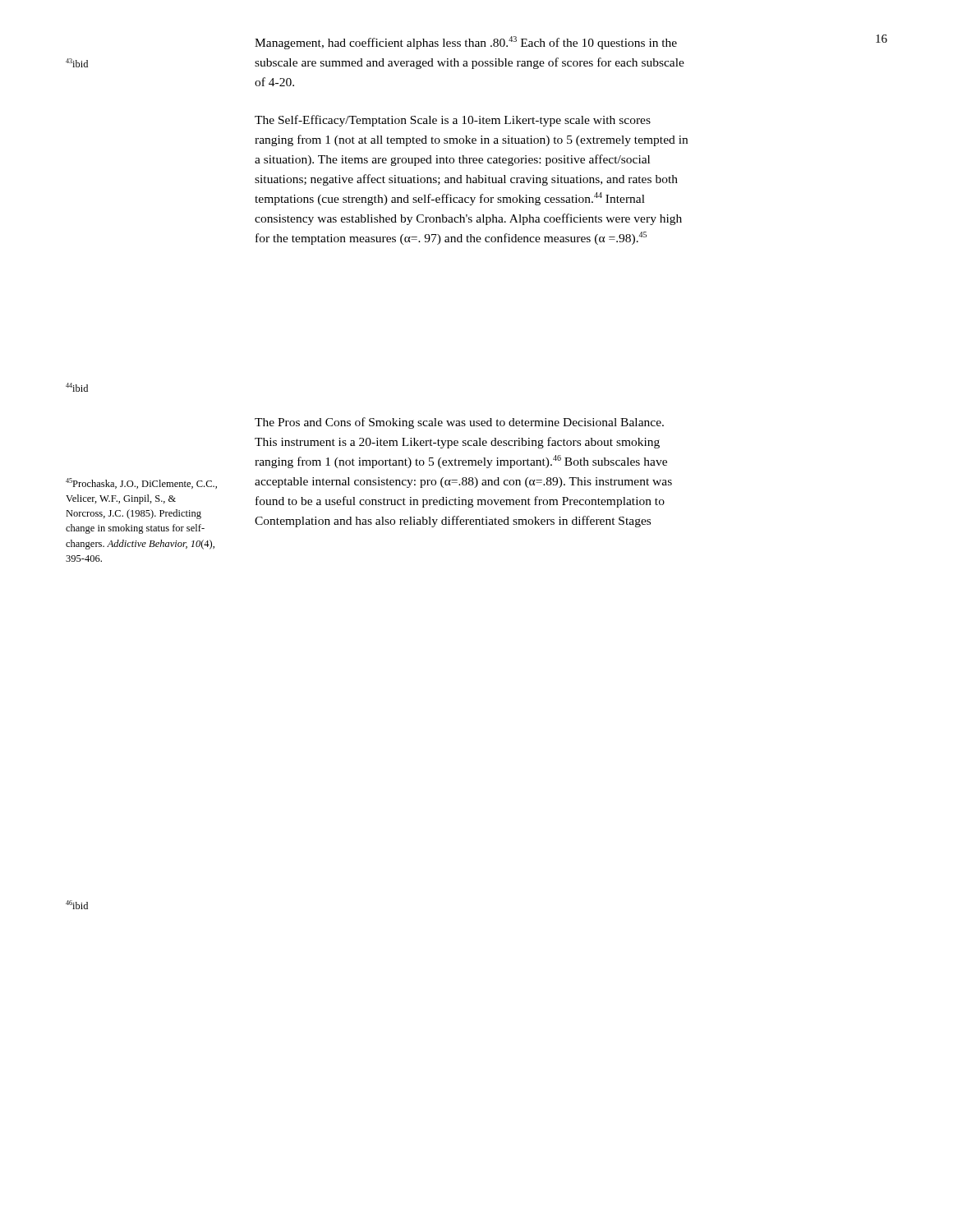Where is the passage that starts "Management, had coefficient alphas less than .80.43"?
The width and height of the screenshot is (953, 1232).
tap(469, 62)
